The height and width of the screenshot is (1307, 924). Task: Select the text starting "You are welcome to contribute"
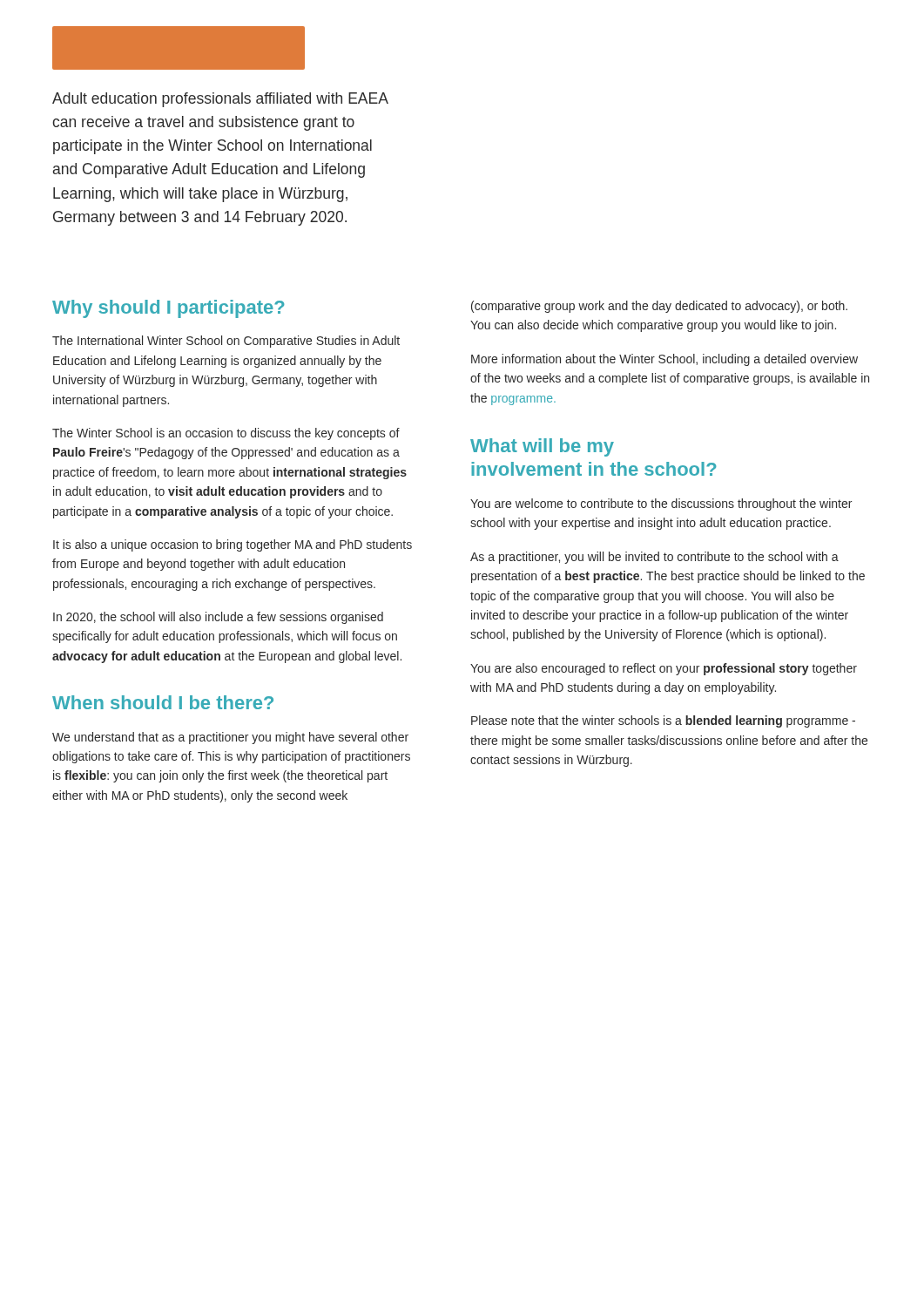click(x=661, y=513)
